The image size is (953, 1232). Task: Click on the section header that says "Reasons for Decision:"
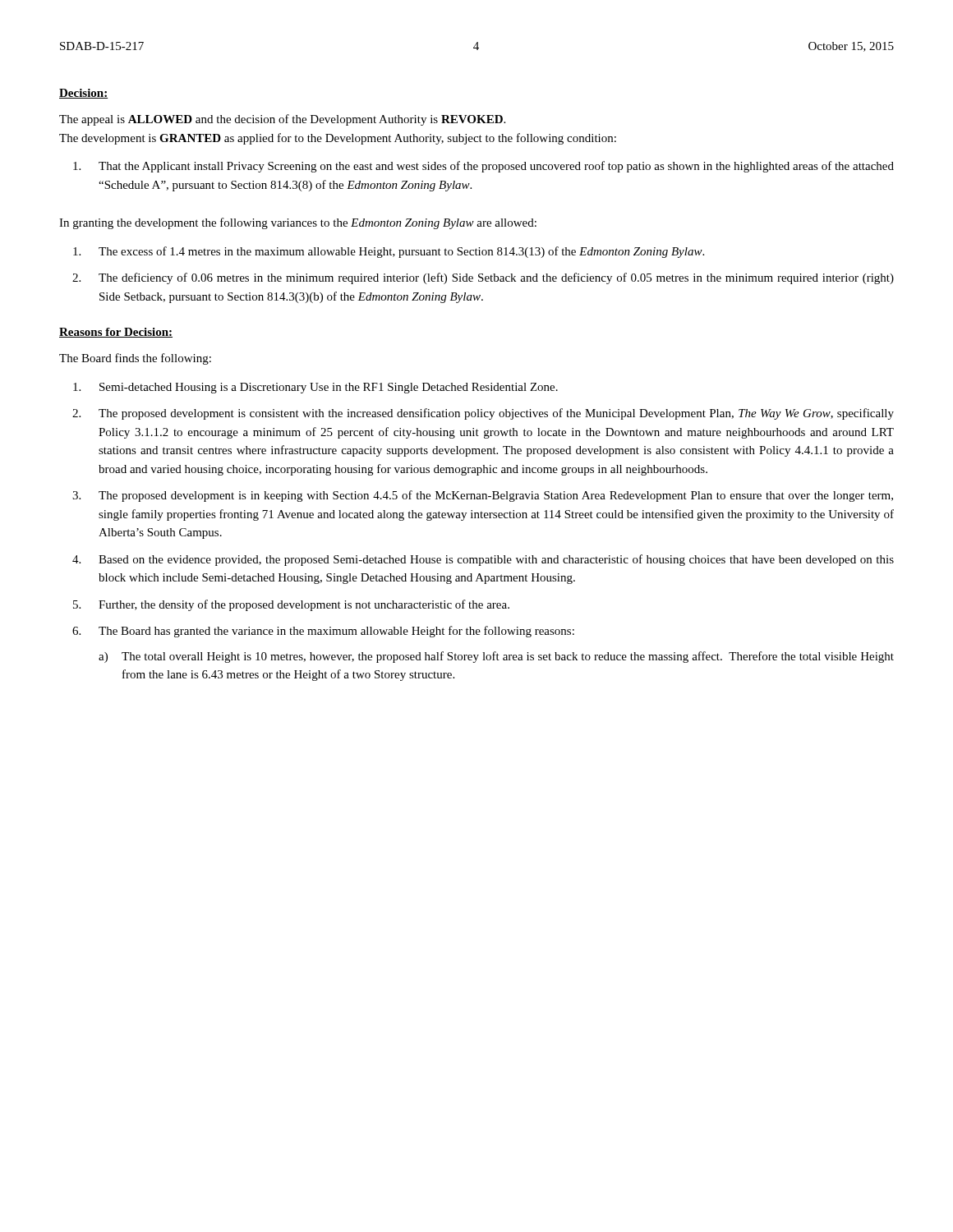coord(116,332)
